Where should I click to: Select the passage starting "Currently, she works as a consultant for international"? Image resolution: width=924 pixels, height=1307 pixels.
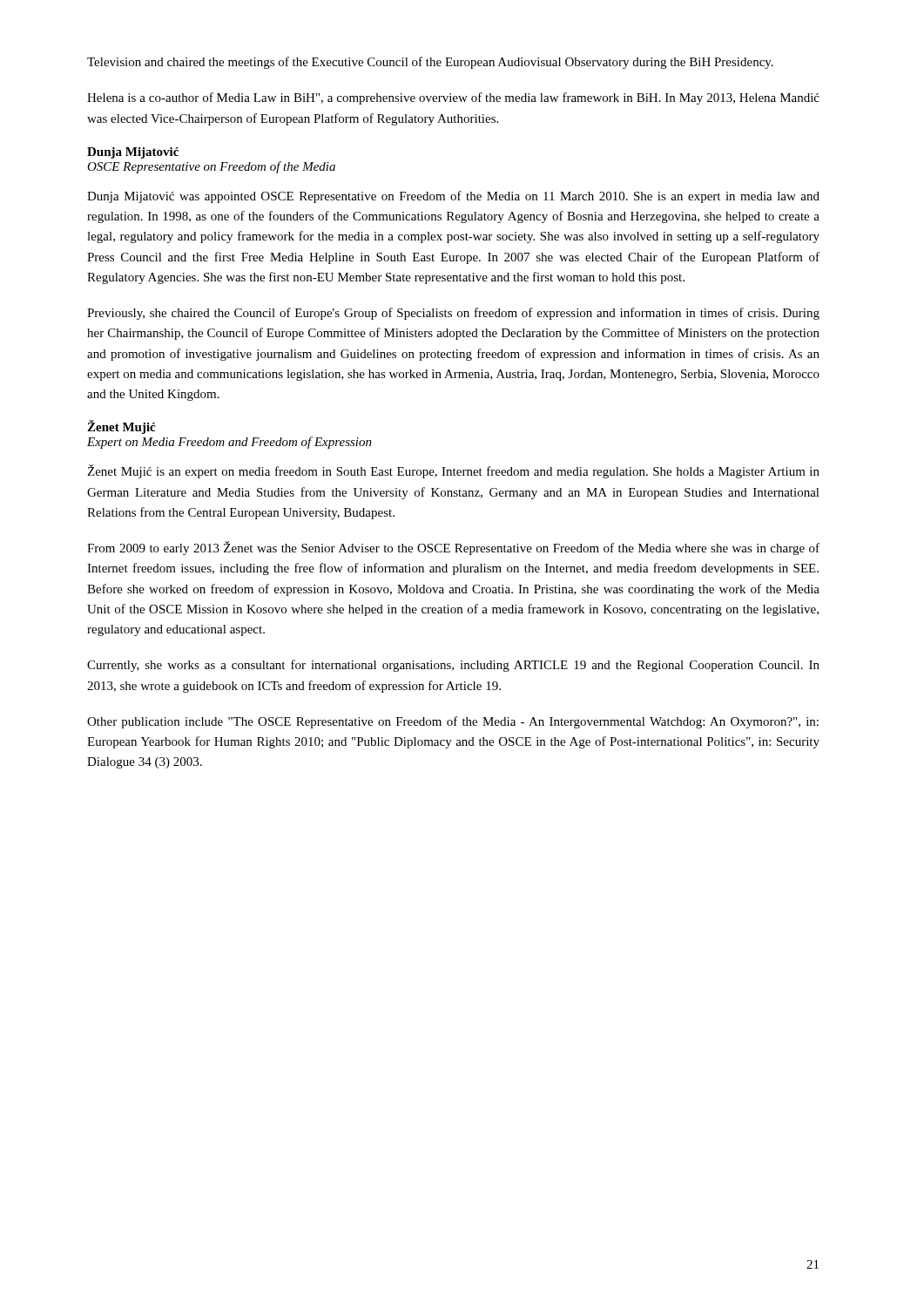tap(453, 675)
